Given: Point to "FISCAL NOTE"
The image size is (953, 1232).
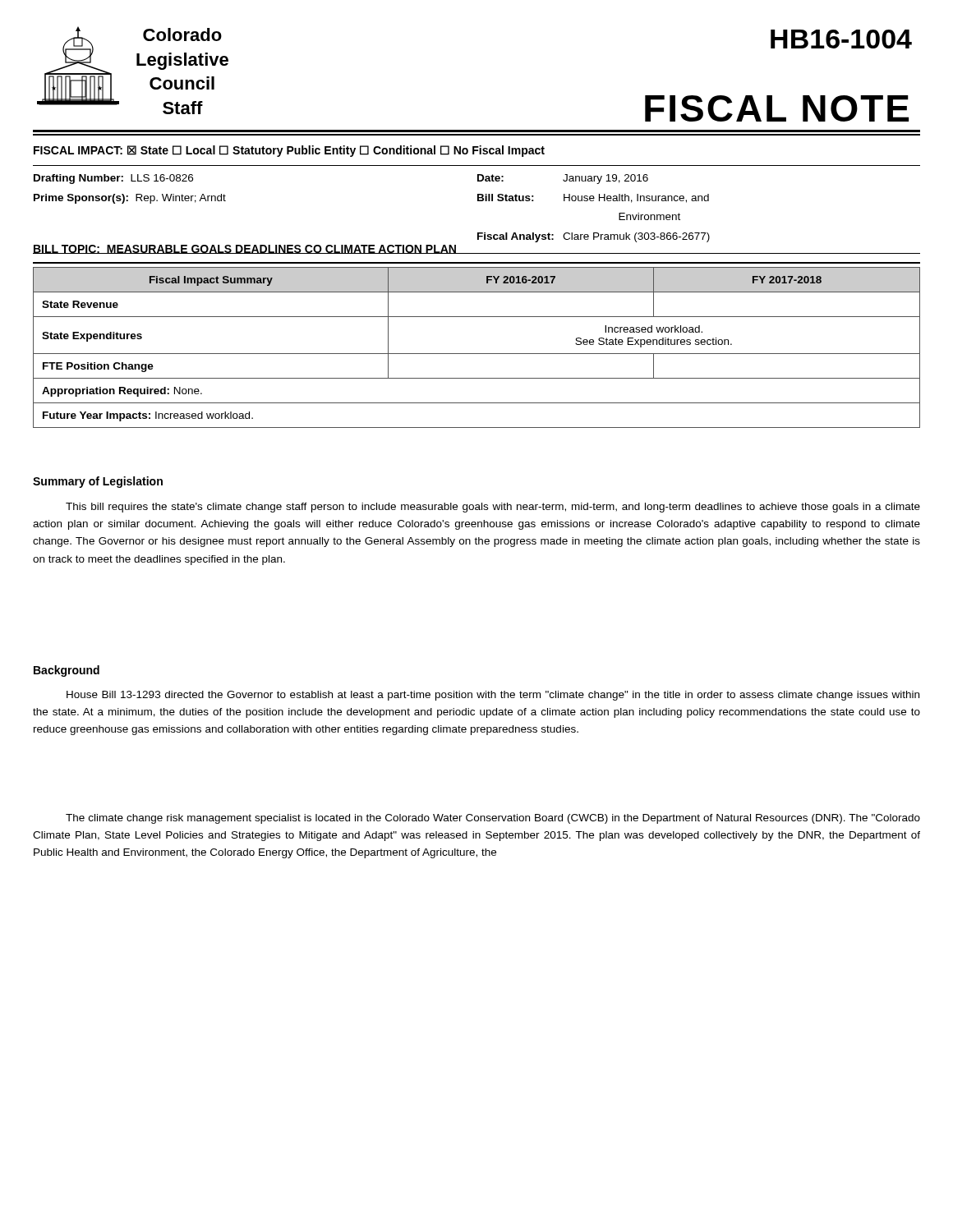Looking at the screenshot, I should click(x=777, y=108).
